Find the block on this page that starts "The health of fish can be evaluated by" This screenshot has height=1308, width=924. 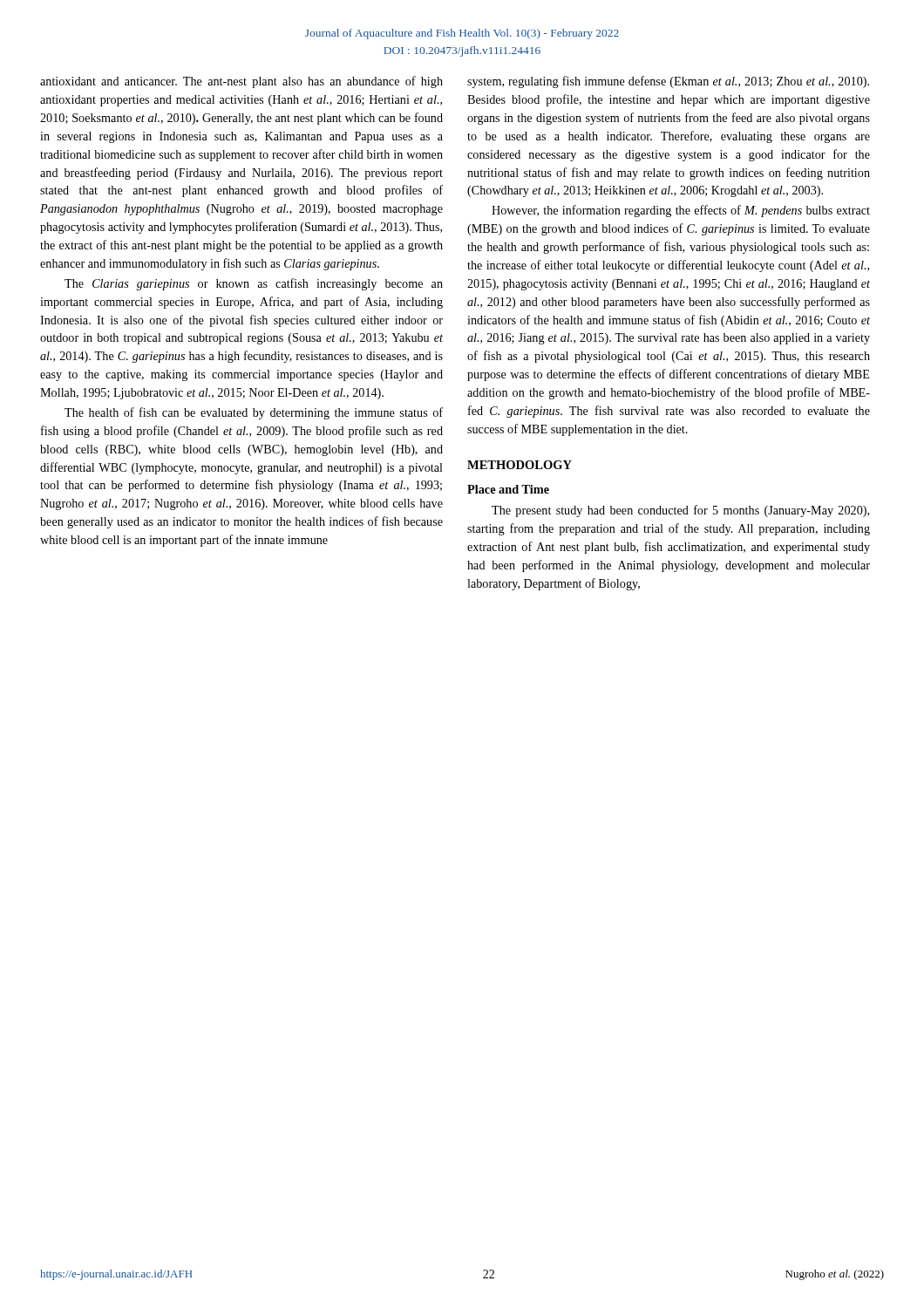coord(241,476)
